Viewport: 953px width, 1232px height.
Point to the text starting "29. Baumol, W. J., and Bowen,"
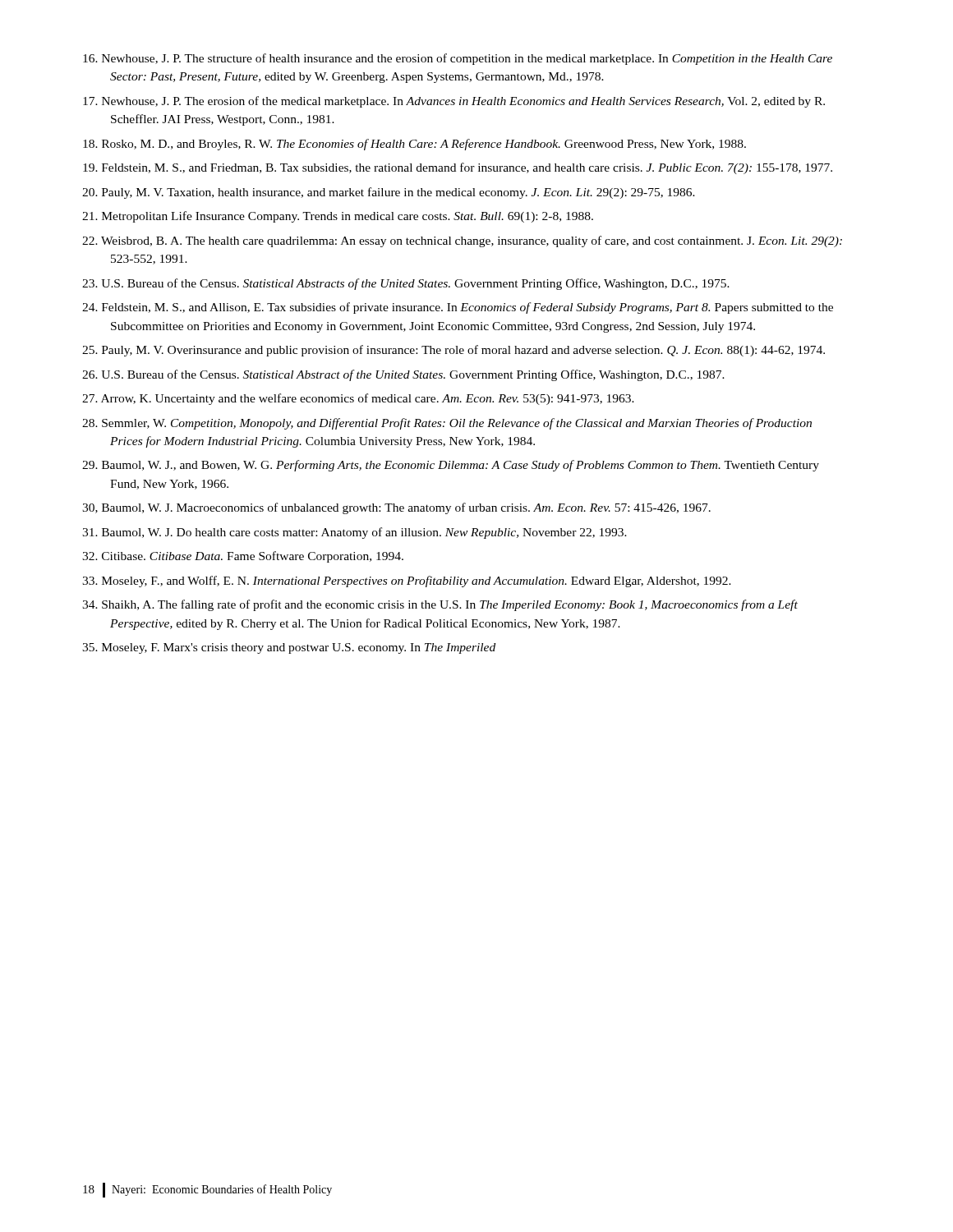coord(464,475)
